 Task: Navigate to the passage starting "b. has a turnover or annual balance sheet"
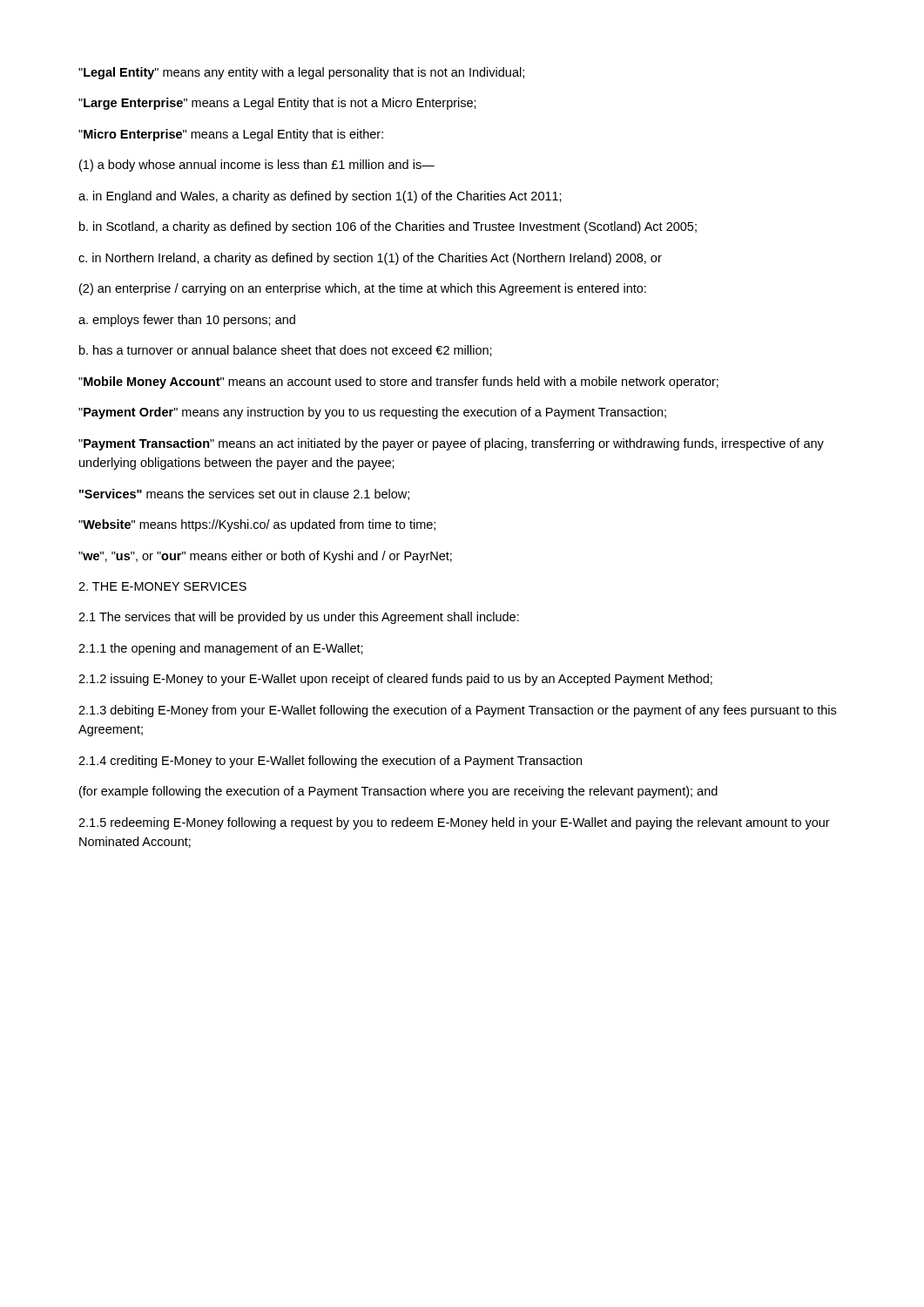pyautogui.click(x=285, y=350)
